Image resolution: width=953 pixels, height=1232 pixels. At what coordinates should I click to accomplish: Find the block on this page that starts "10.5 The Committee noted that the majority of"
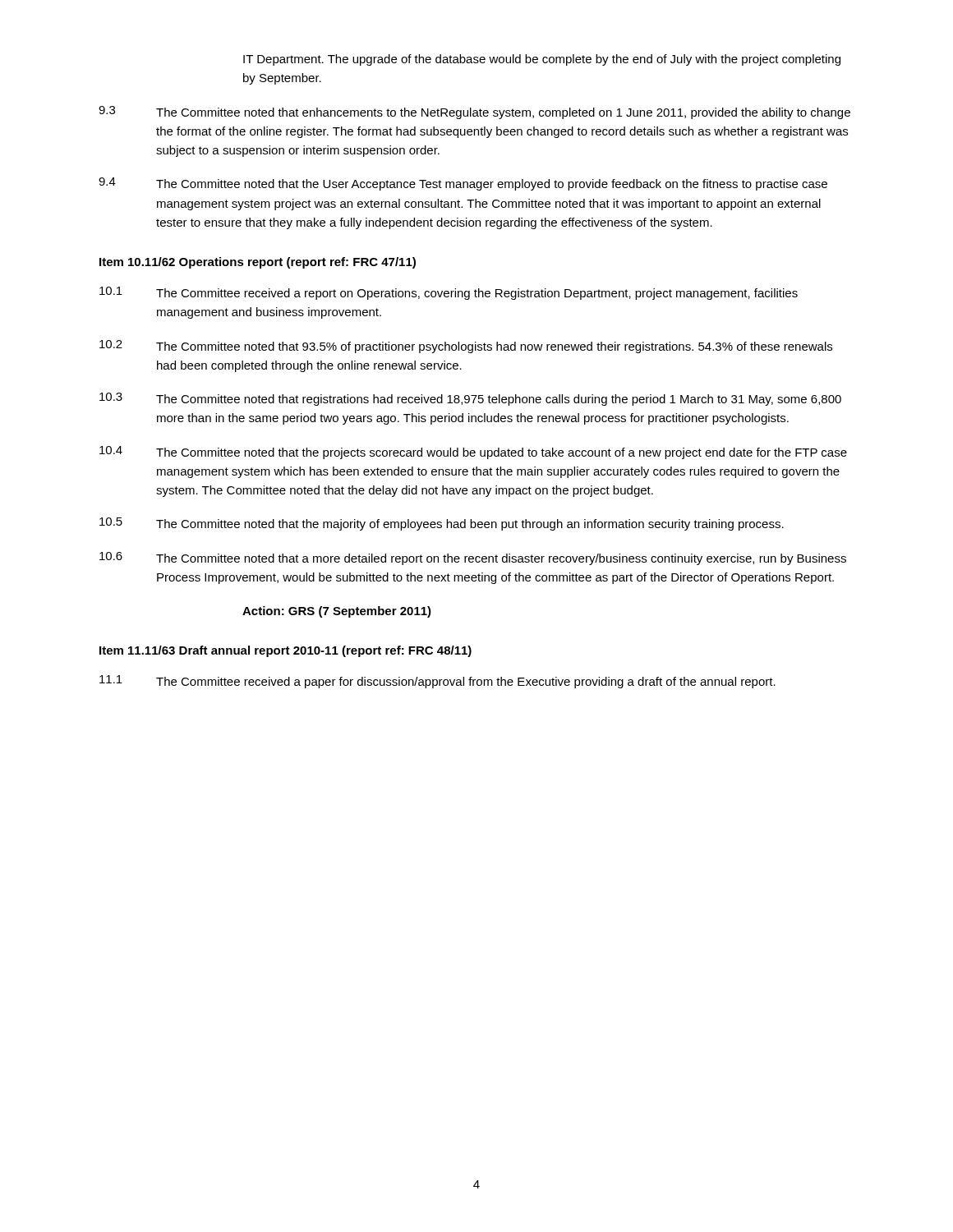[476, 524]
